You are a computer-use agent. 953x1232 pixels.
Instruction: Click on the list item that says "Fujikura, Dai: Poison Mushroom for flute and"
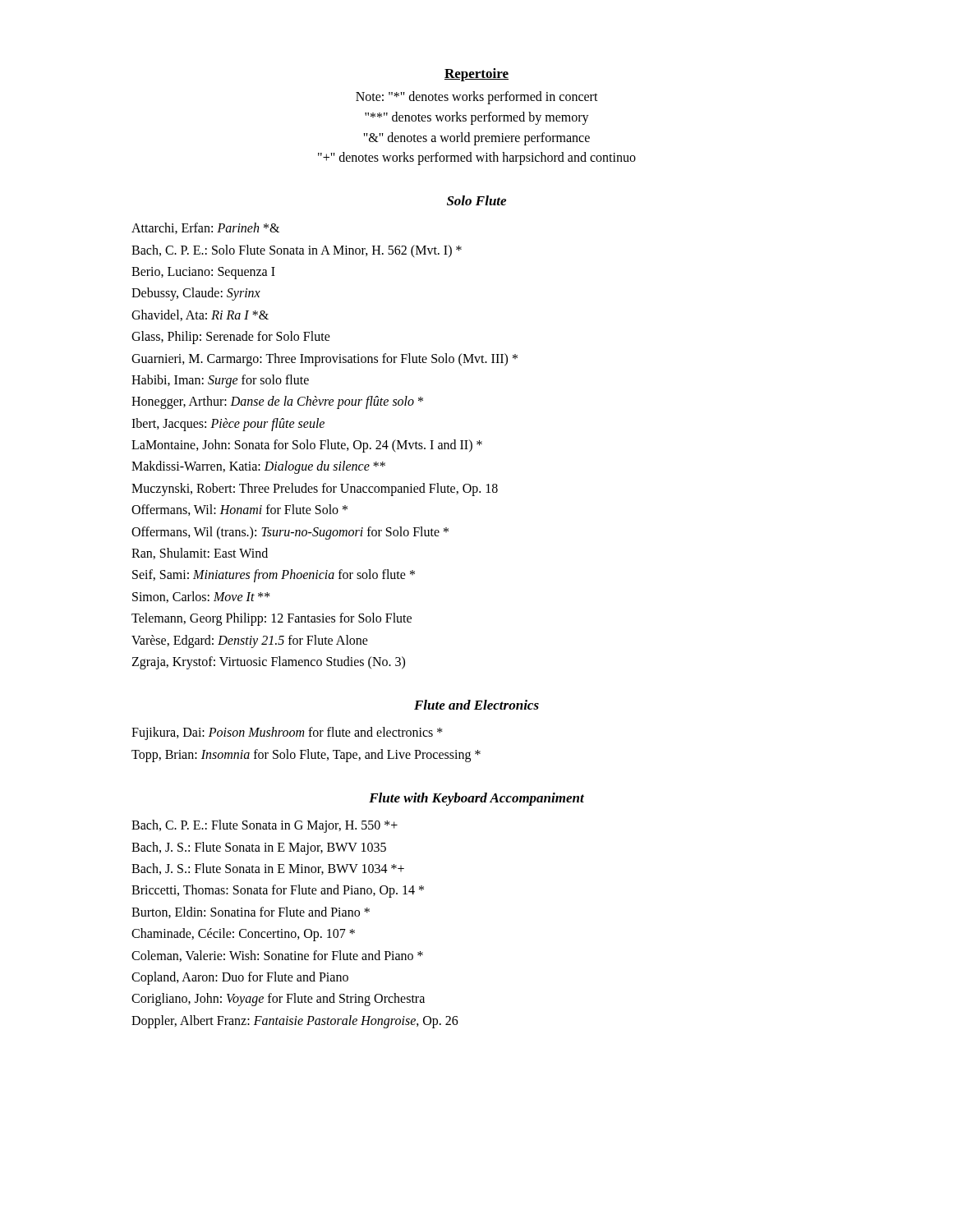point(287,733)
